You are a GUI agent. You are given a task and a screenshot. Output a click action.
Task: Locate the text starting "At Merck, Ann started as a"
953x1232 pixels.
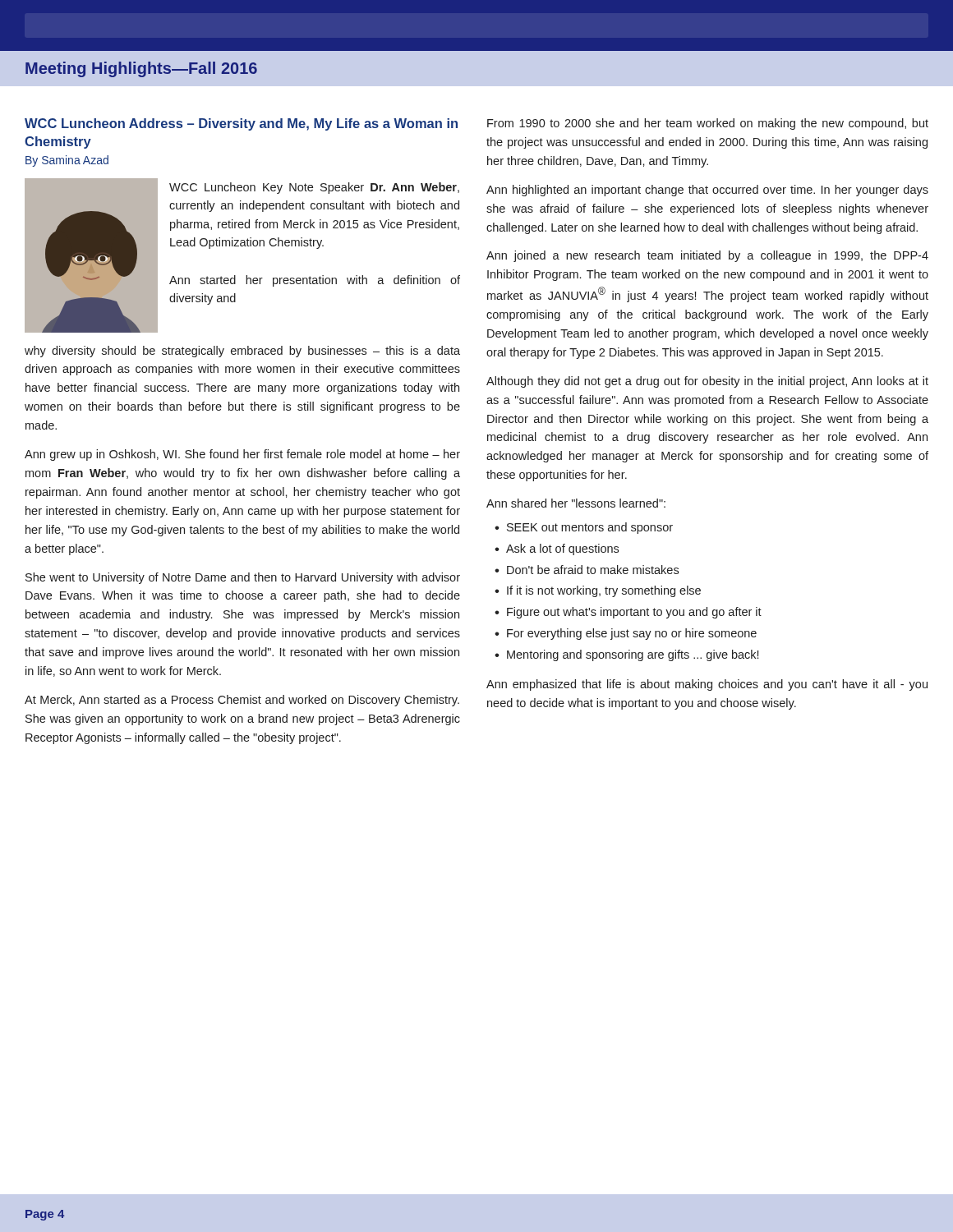click(x=242, y=719)
